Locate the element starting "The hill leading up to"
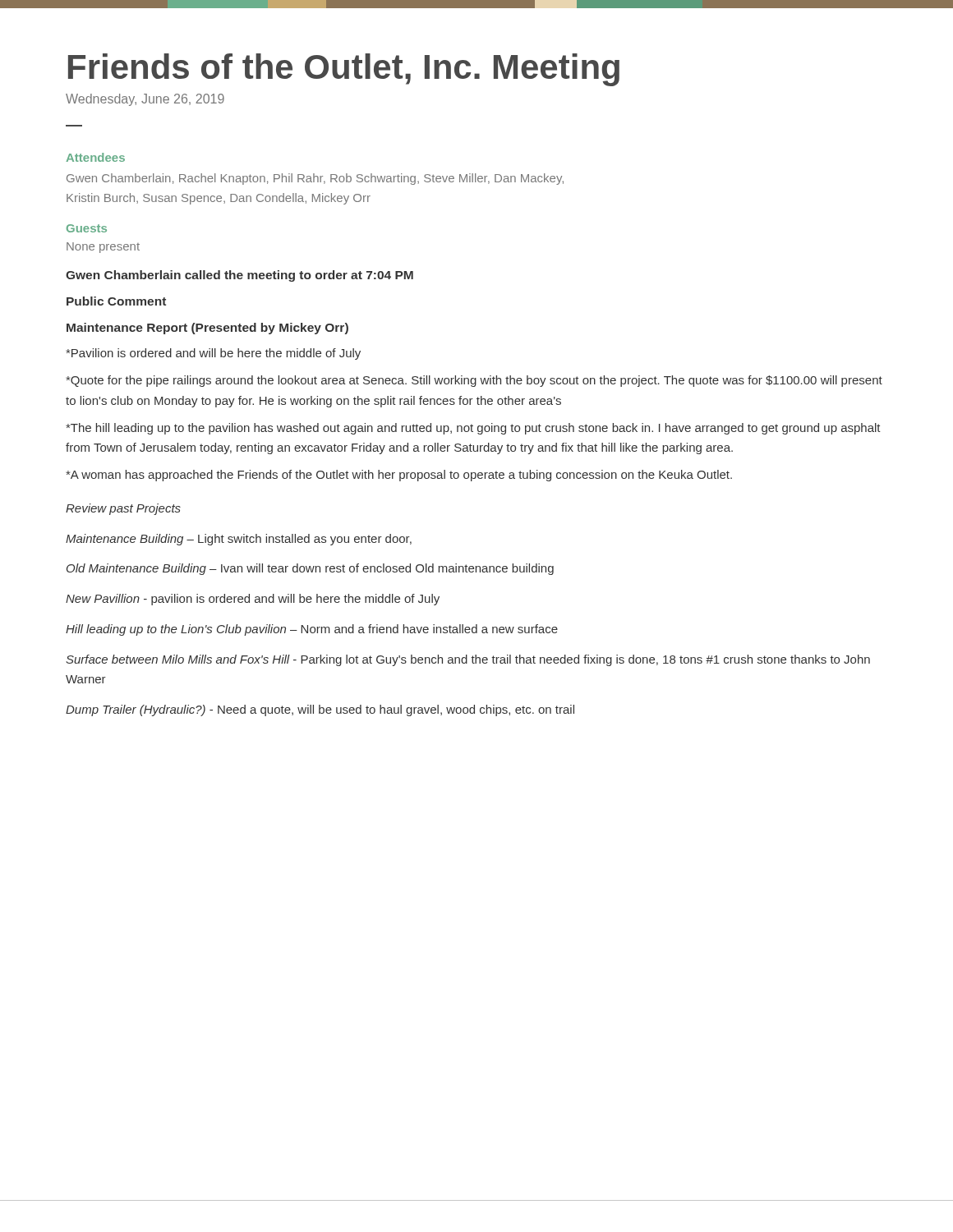Image resolution: width=953 pixels, height=1232 pixels. tap(473, 437)
